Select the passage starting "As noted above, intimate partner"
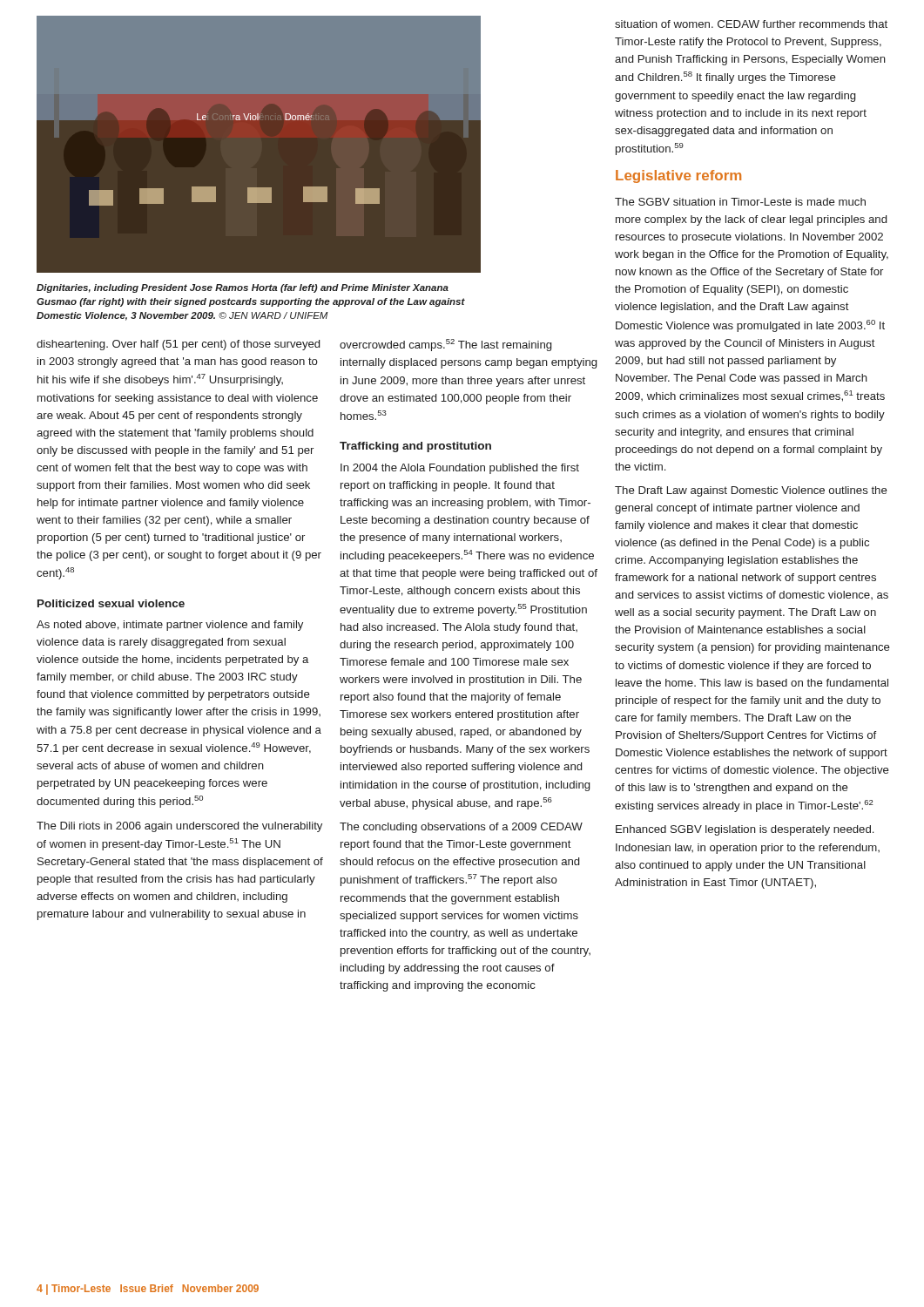The width and height of the screenshot is (924, 1307). click(180, 770)
